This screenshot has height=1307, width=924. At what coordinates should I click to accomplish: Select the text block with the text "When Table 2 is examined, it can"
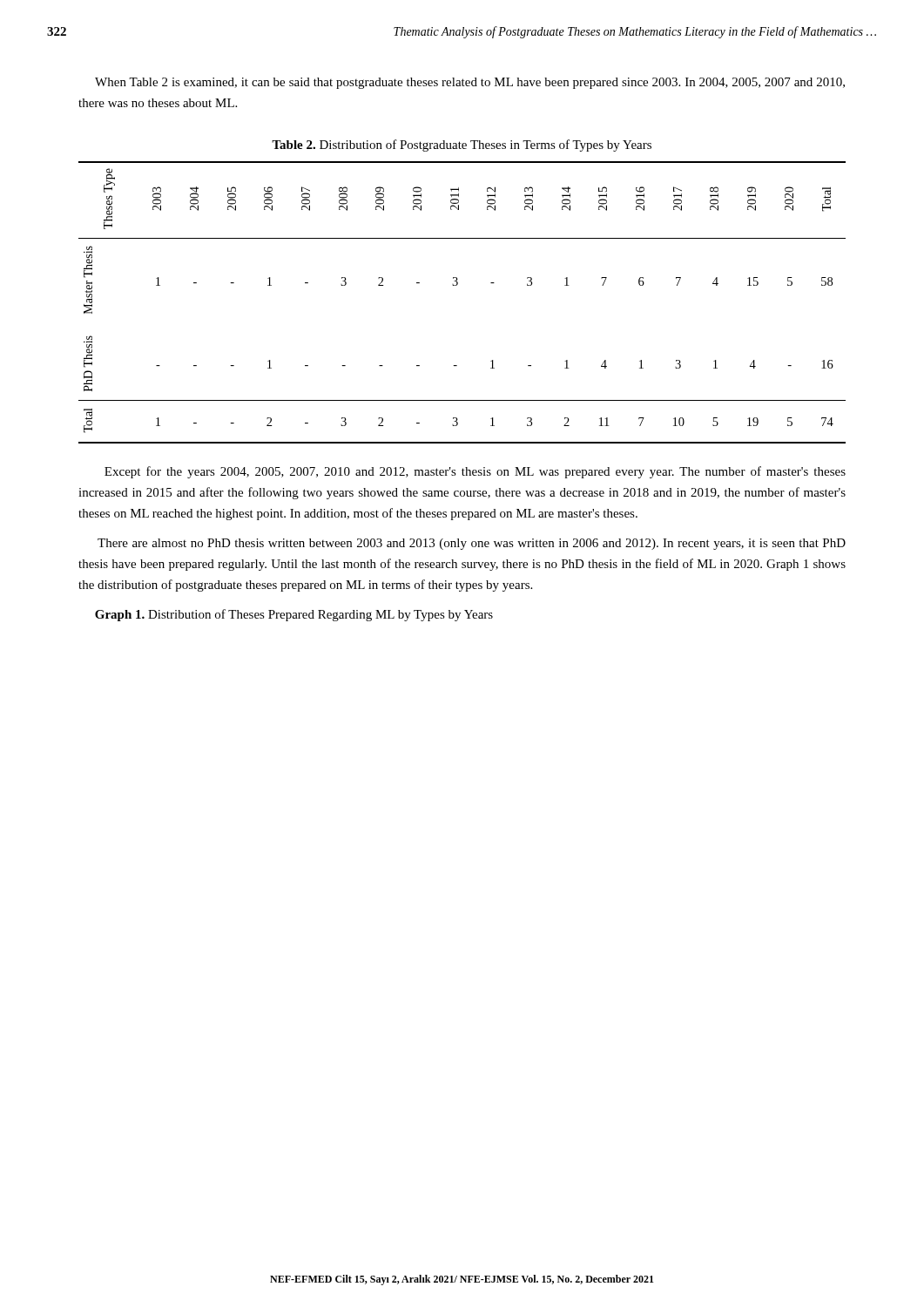[462, 92]
